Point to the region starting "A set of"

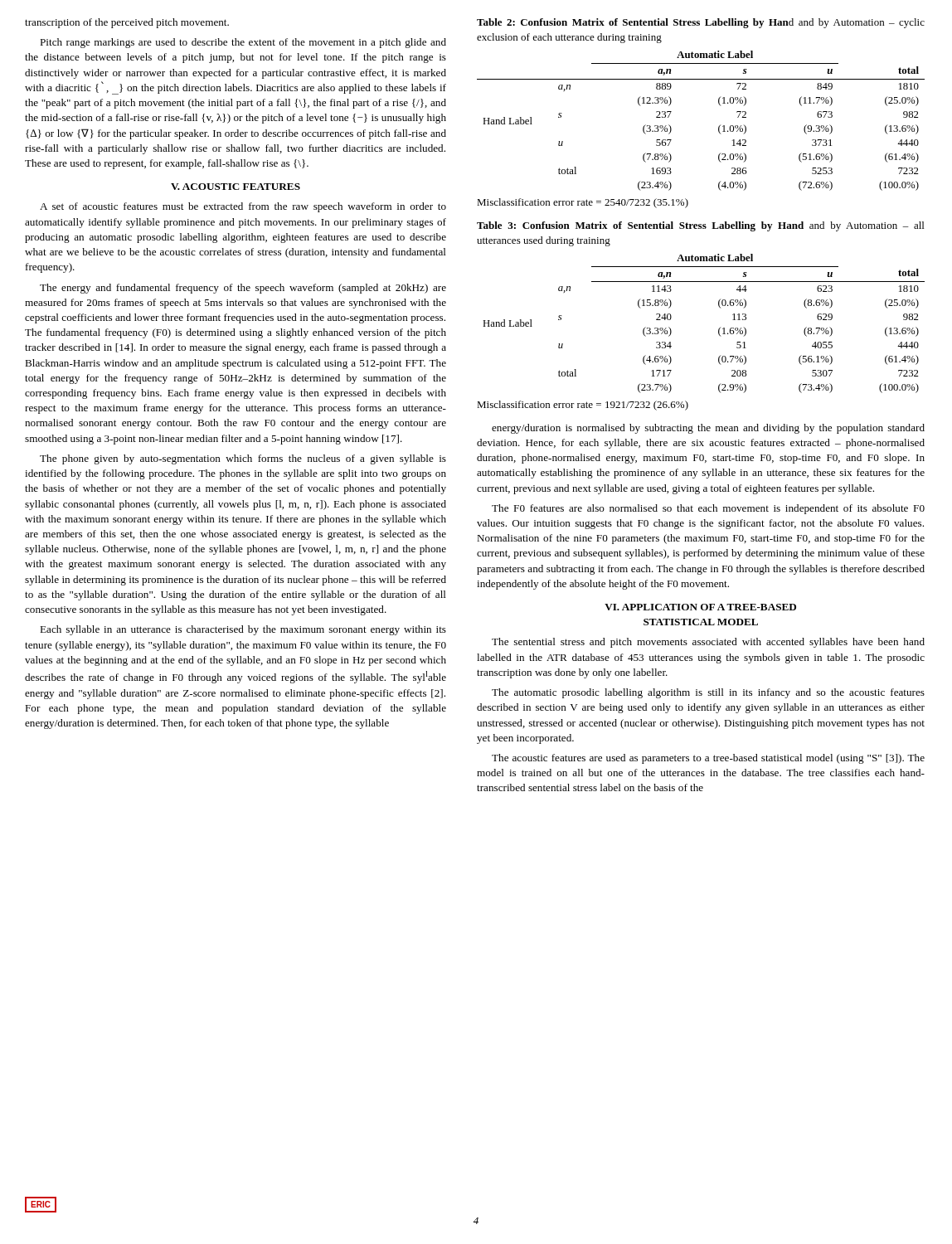click(235, 237)
